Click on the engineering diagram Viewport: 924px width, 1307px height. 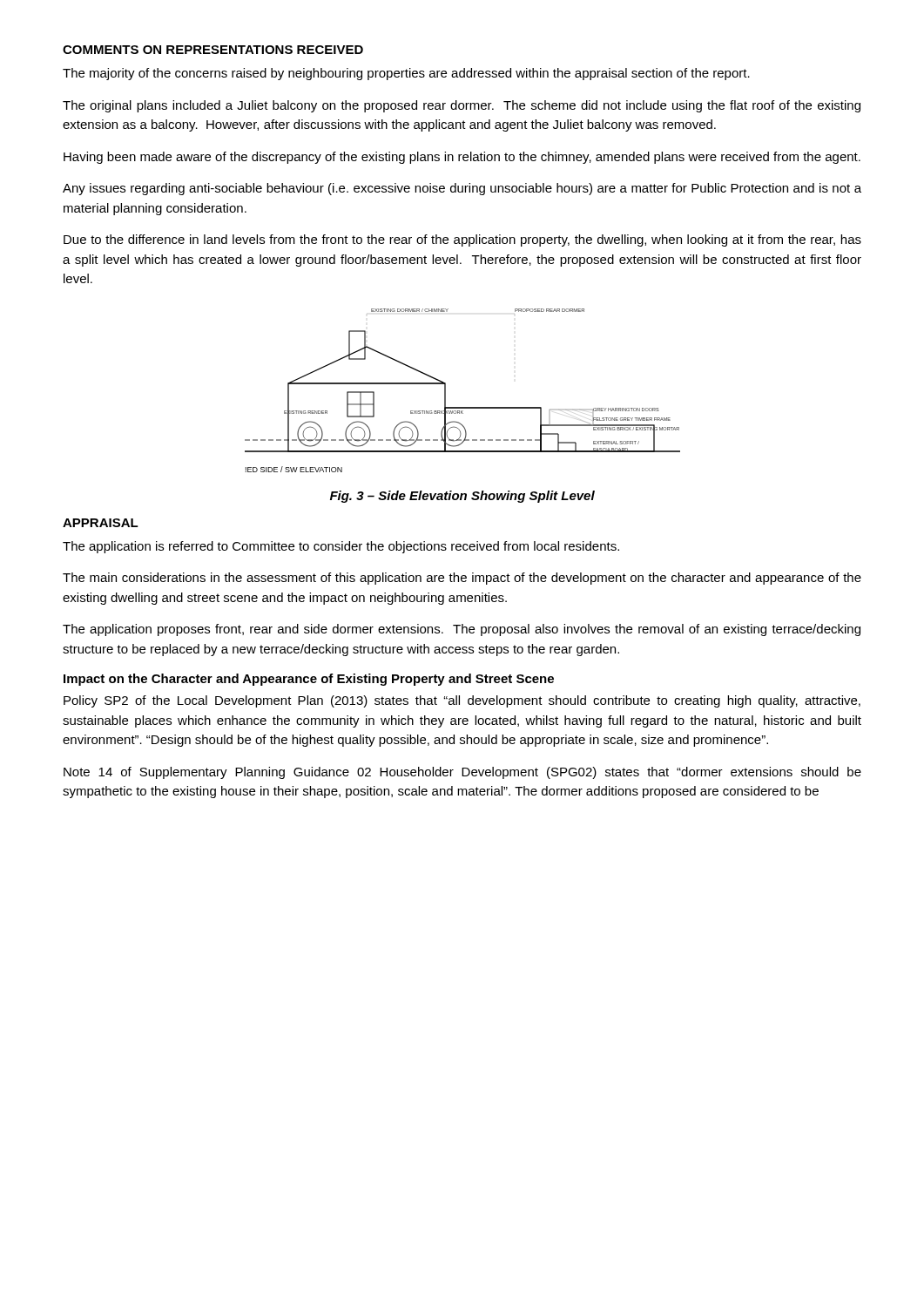pos(462,392)
